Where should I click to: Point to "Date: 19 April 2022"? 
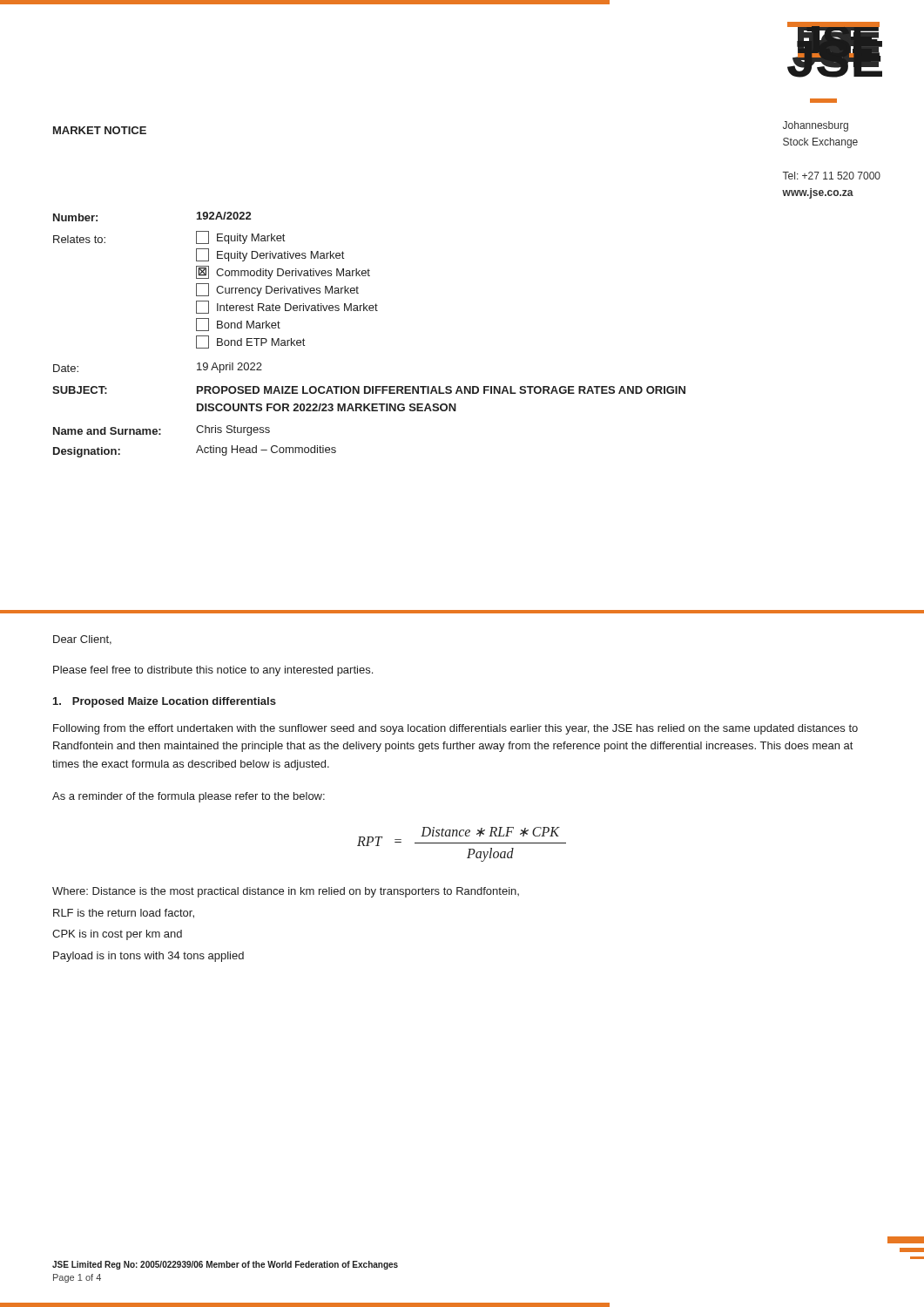point(65,367)
